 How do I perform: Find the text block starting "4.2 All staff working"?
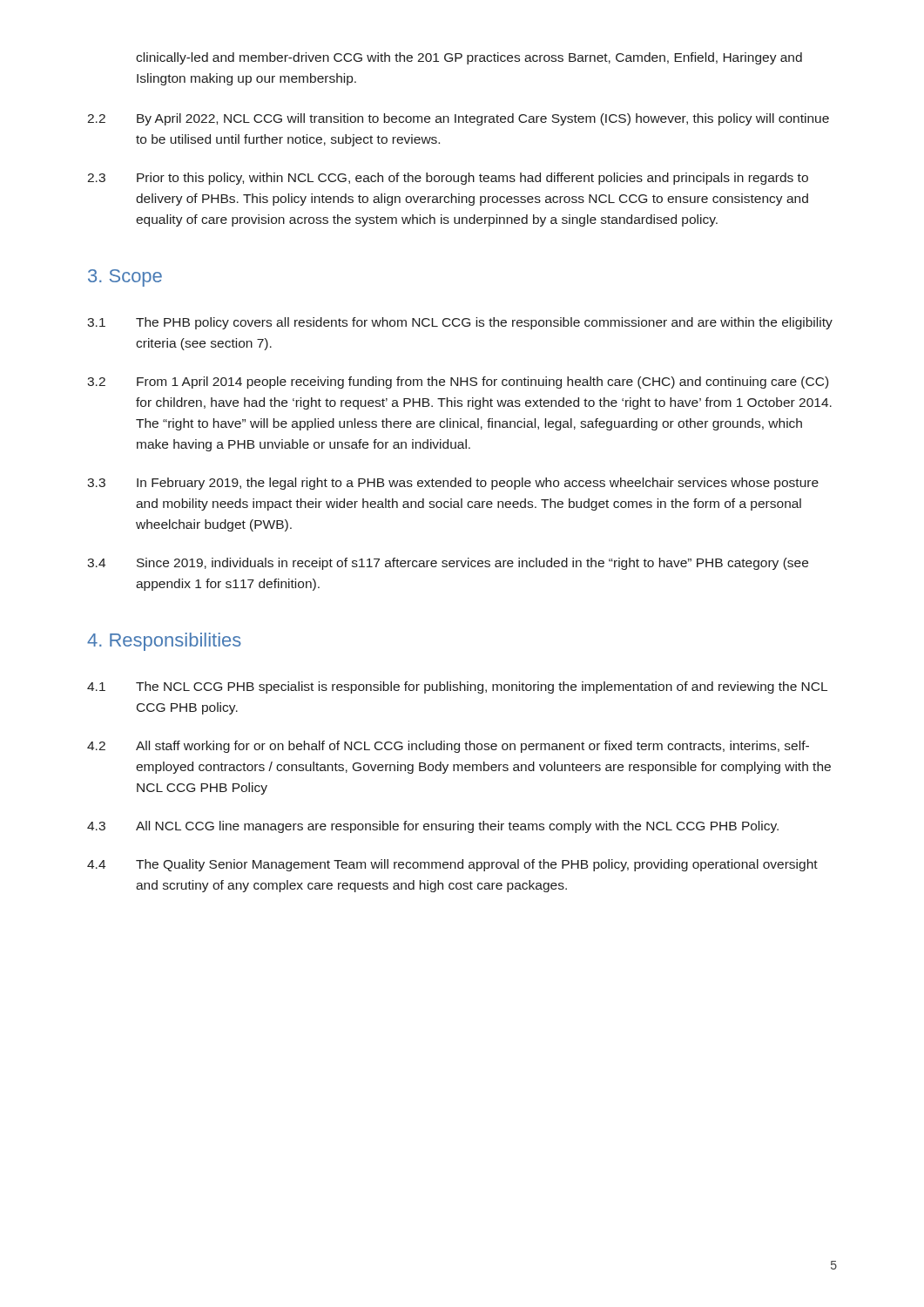click(462, 767)
